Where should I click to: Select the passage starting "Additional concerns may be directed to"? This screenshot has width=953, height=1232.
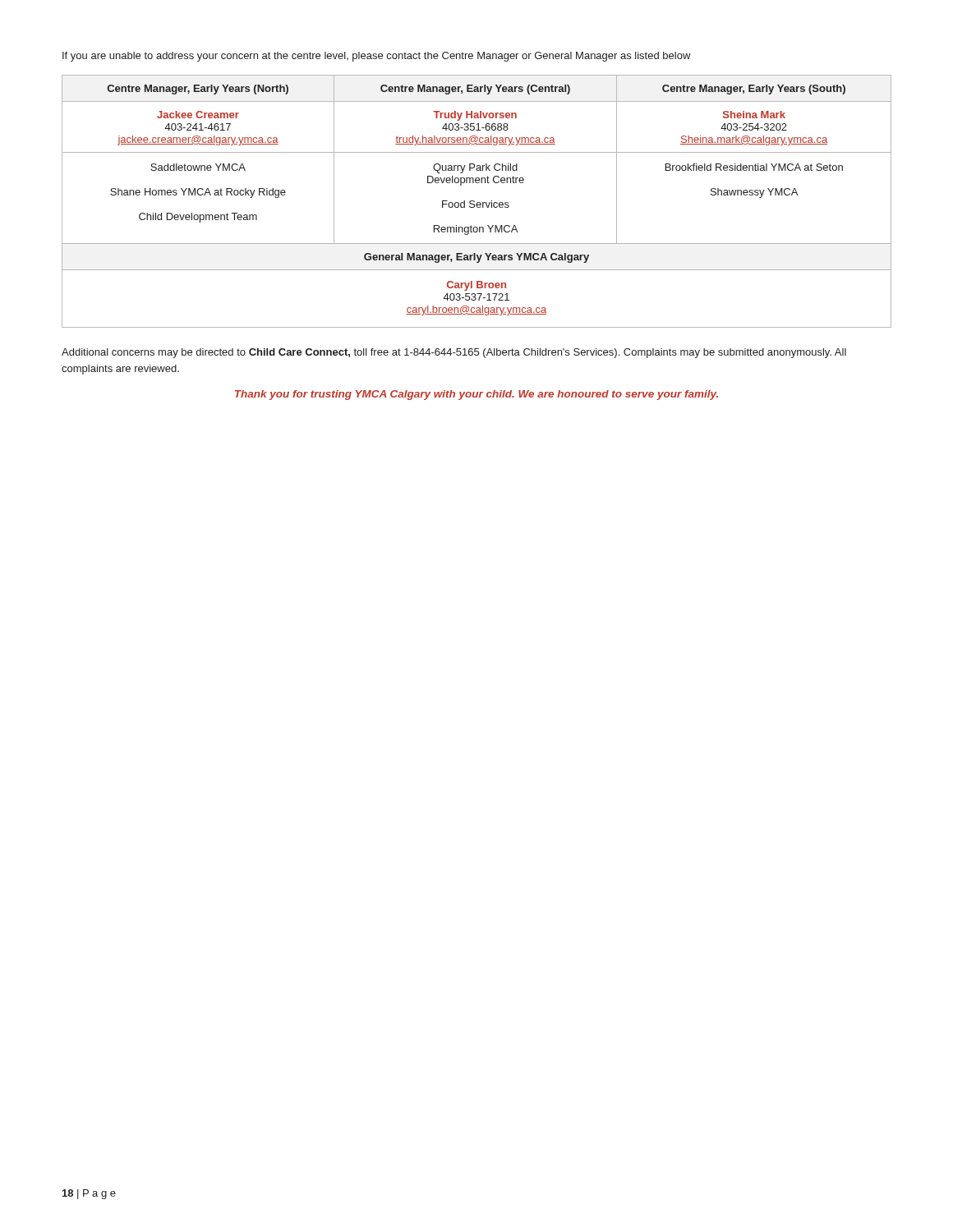(454, 360)
